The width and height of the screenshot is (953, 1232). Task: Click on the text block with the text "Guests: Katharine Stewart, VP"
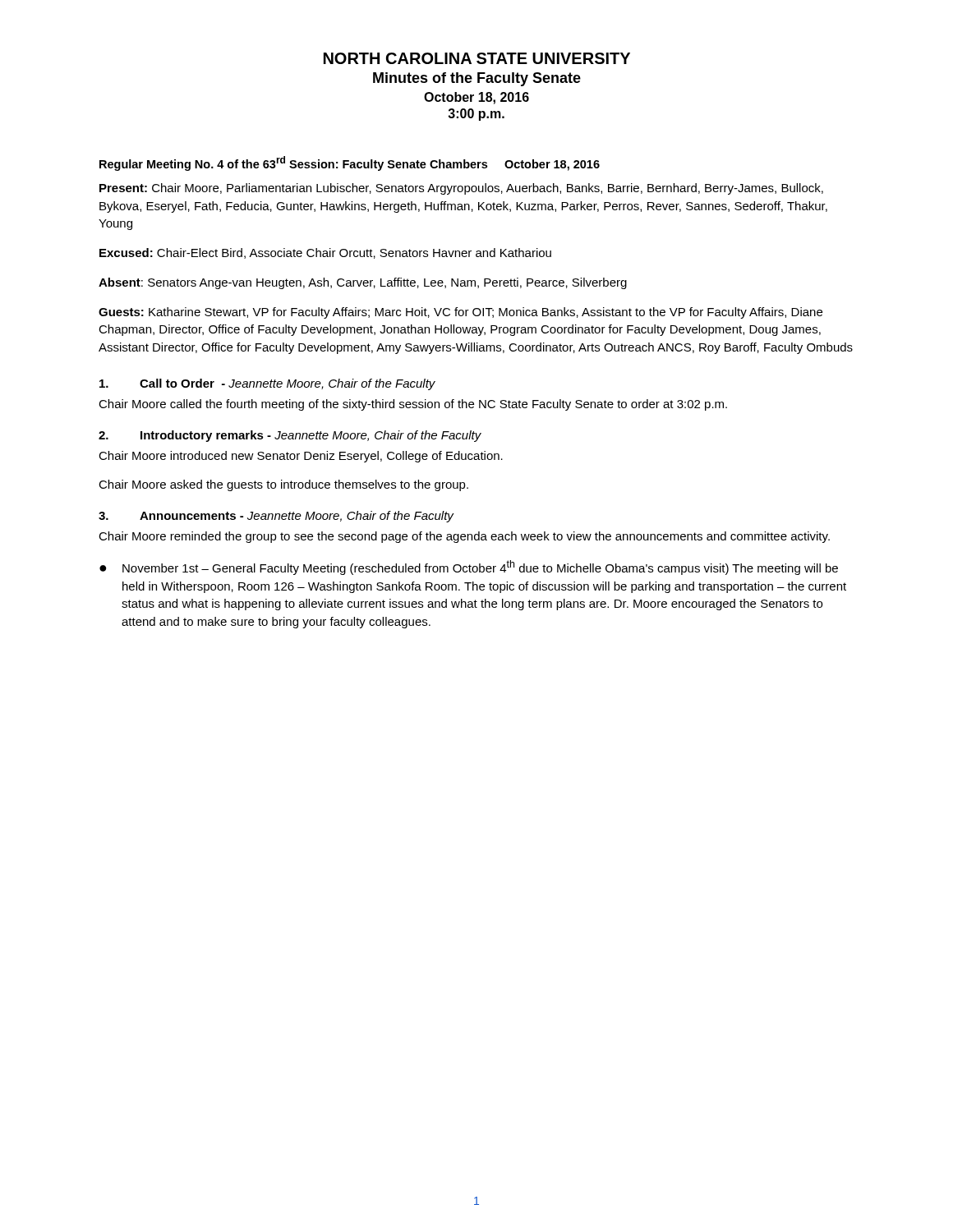click(476, 329)
